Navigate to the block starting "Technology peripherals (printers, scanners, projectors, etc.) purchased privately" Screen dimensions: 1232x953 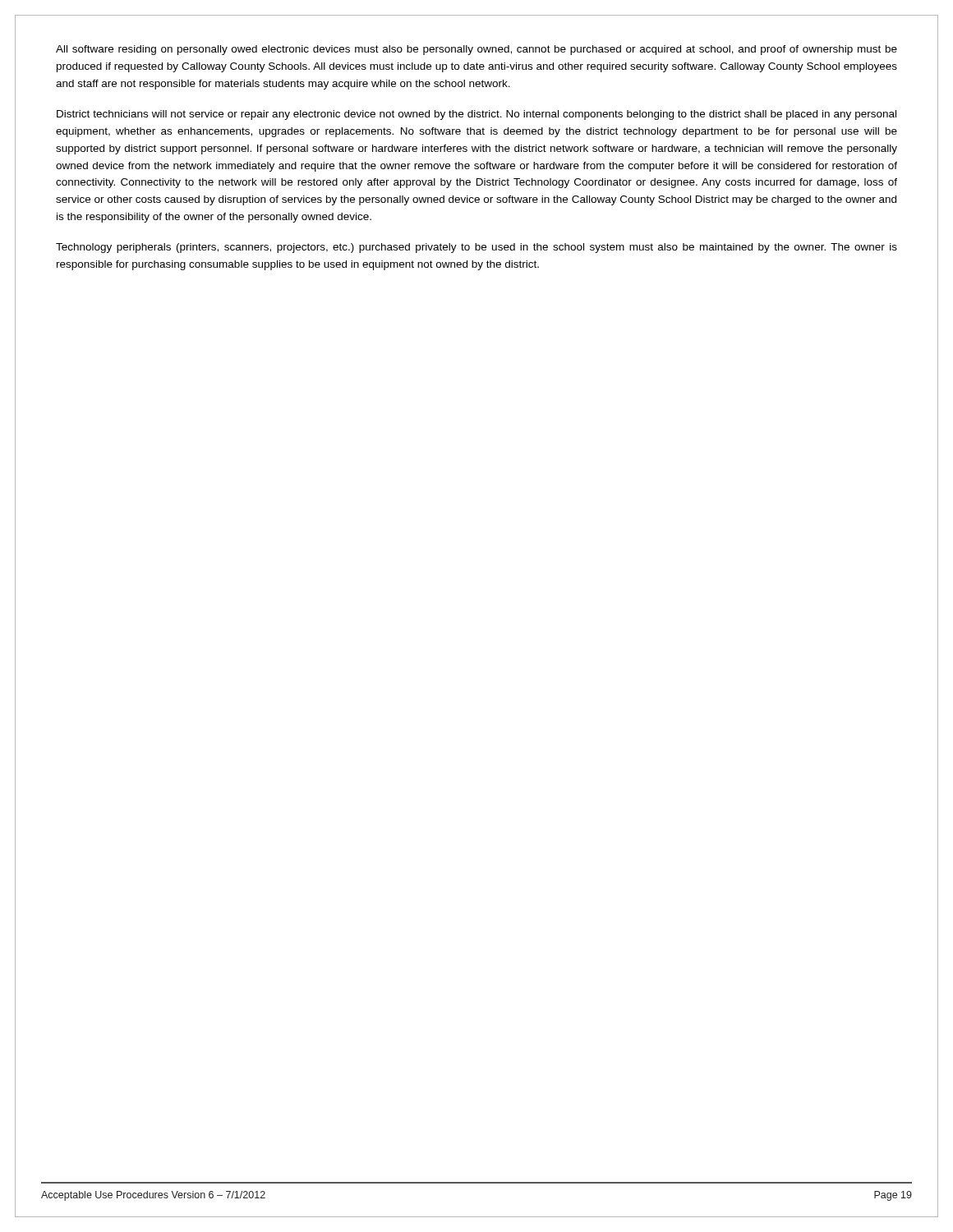pyautogui.click(x=476, y=256)
